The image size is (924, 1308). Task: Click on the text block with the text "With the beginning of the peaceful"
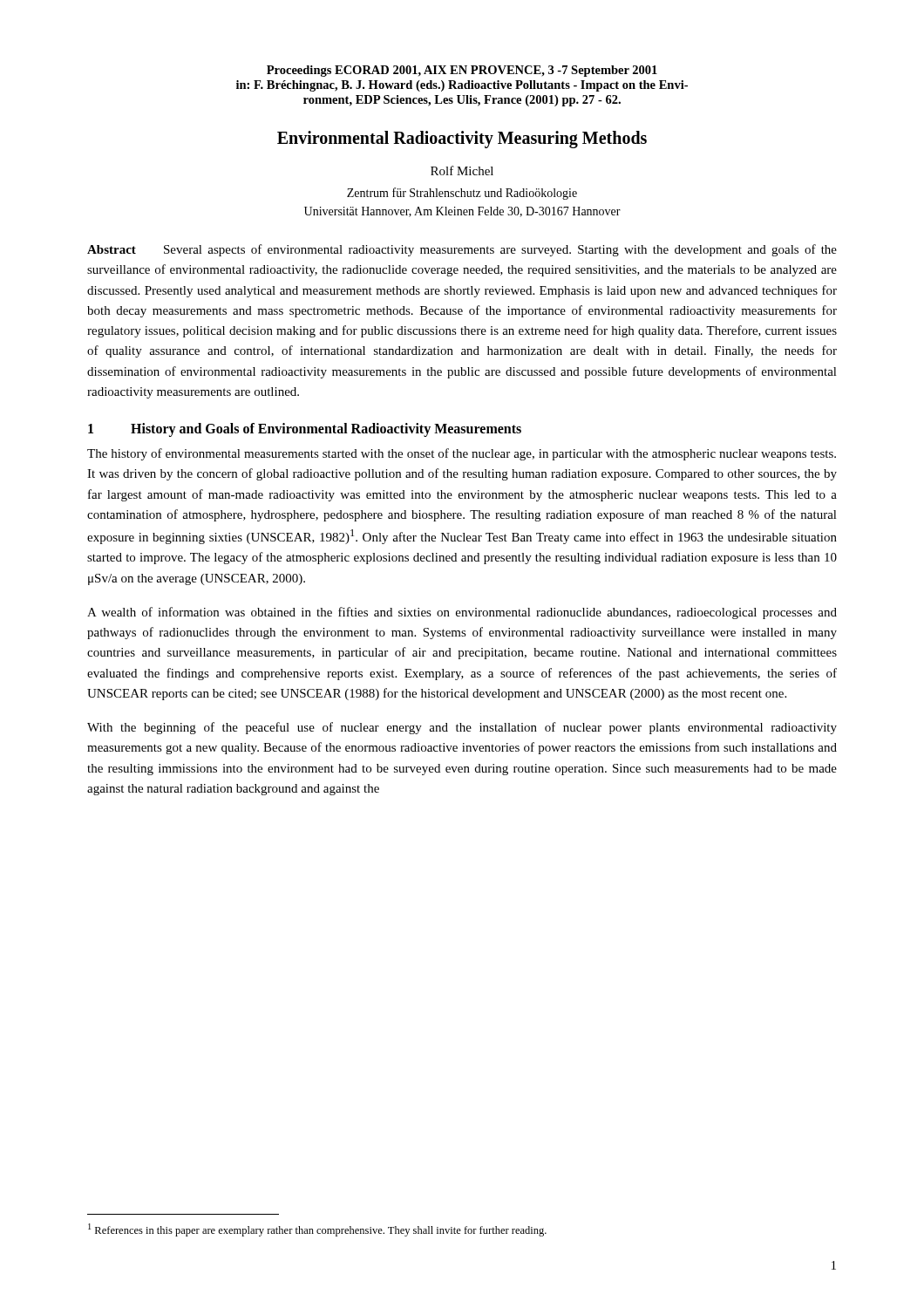pos(462,758)
